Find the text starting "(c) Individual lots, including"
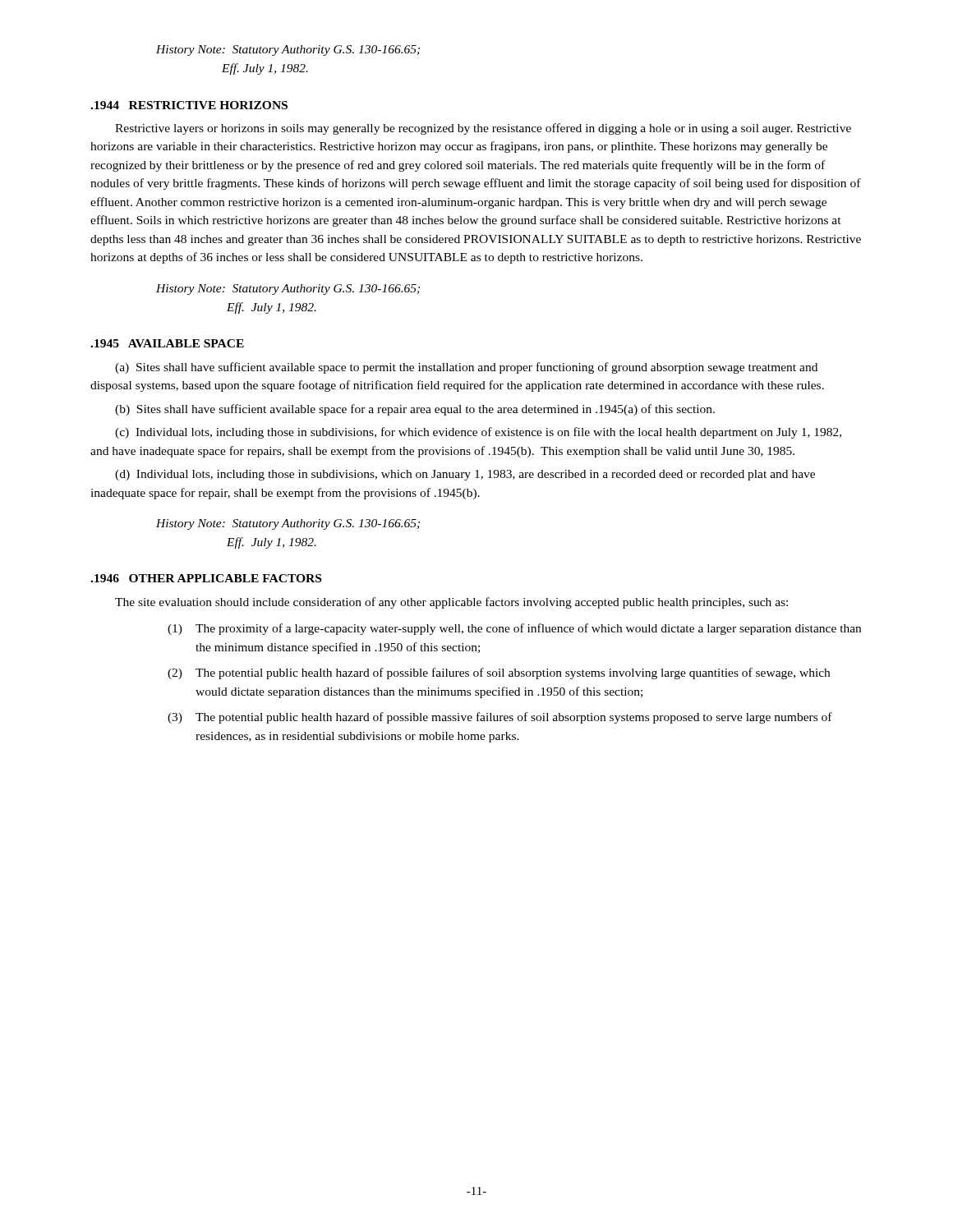 click(x=466, y=441)
